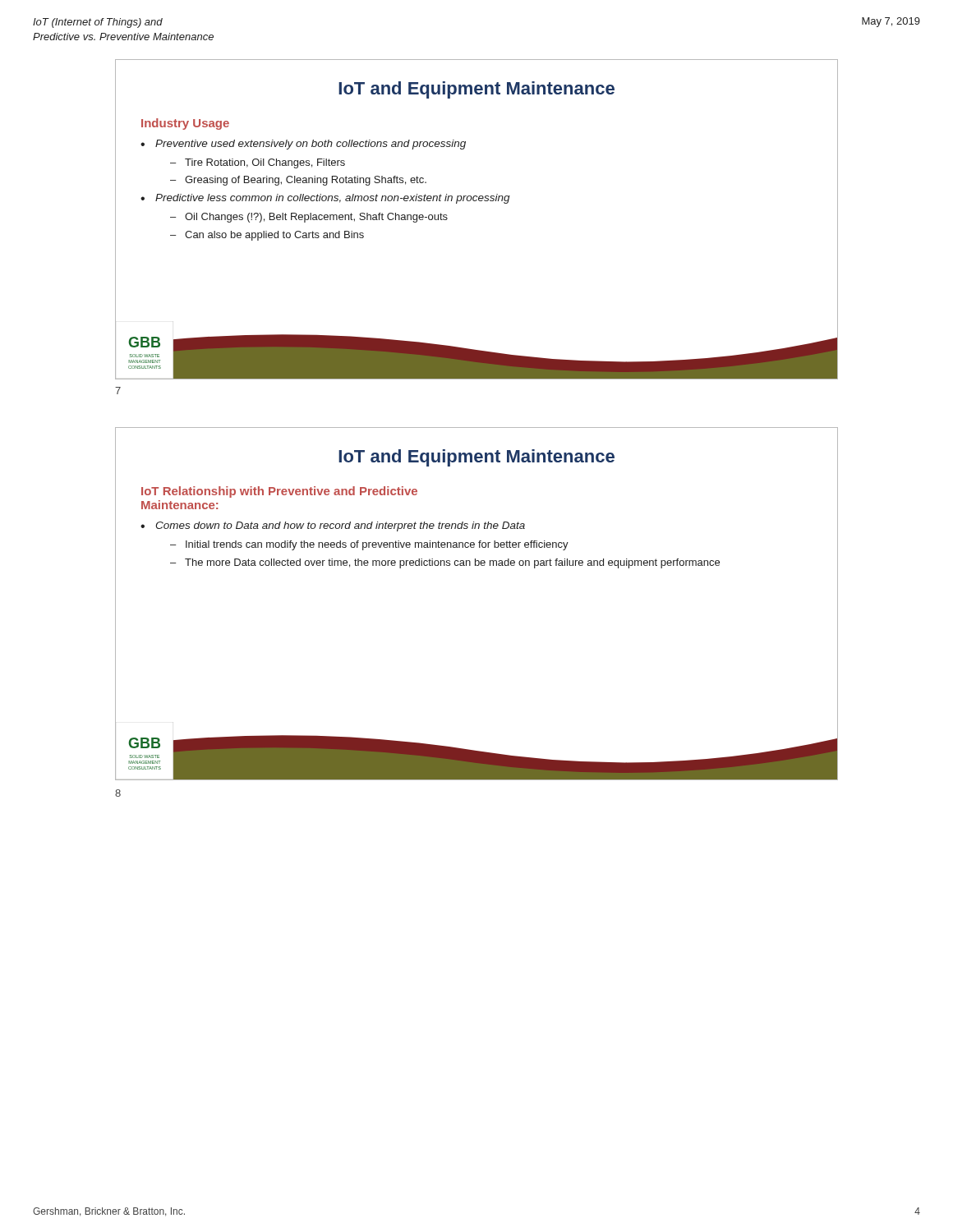This screenshot has width=953, height=1232.
Task: Click on the list item that says "– Tire Rotation,"
Action: [258, 163]
